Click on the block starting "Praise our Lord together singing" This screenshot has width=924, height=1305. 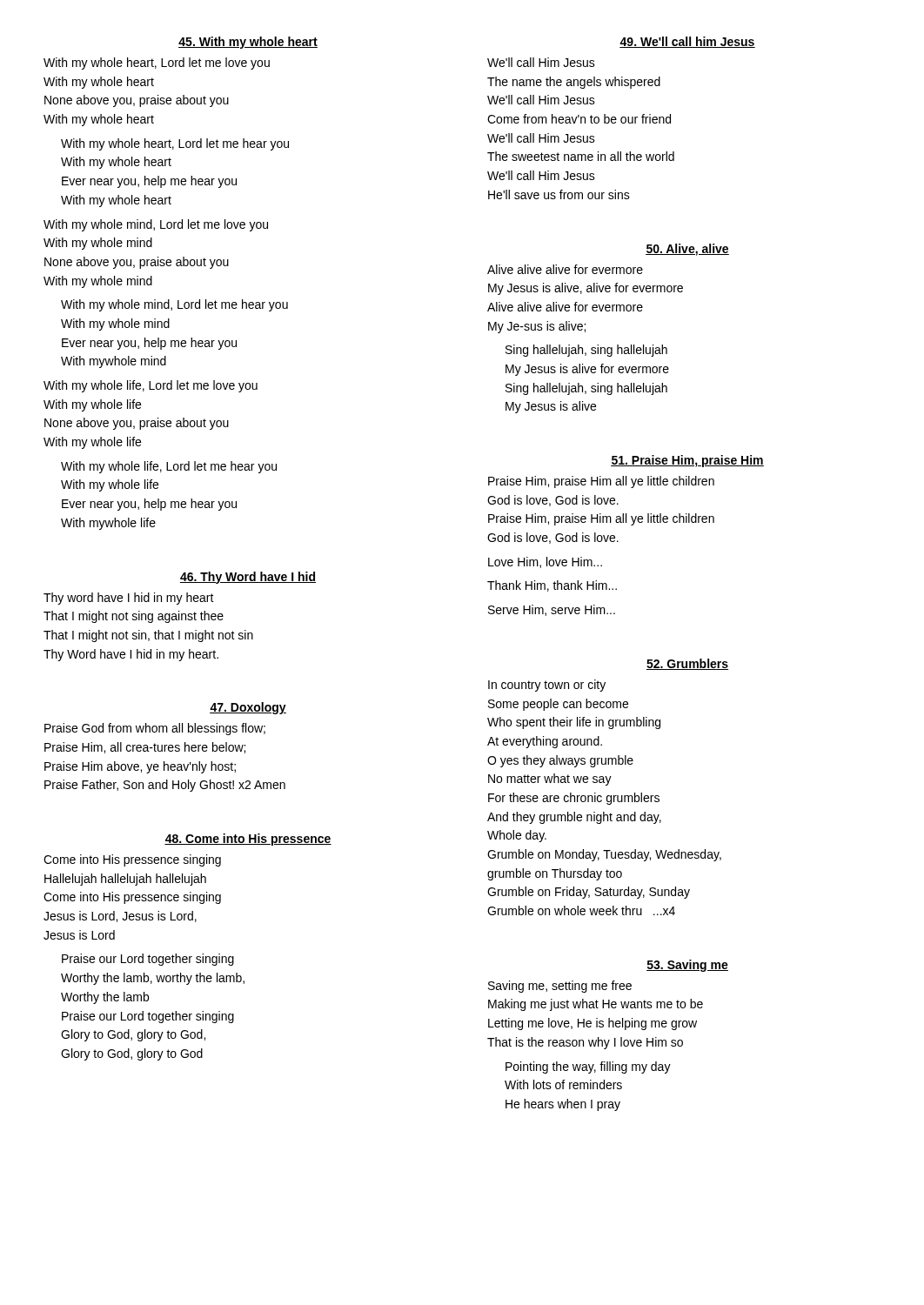148,960
